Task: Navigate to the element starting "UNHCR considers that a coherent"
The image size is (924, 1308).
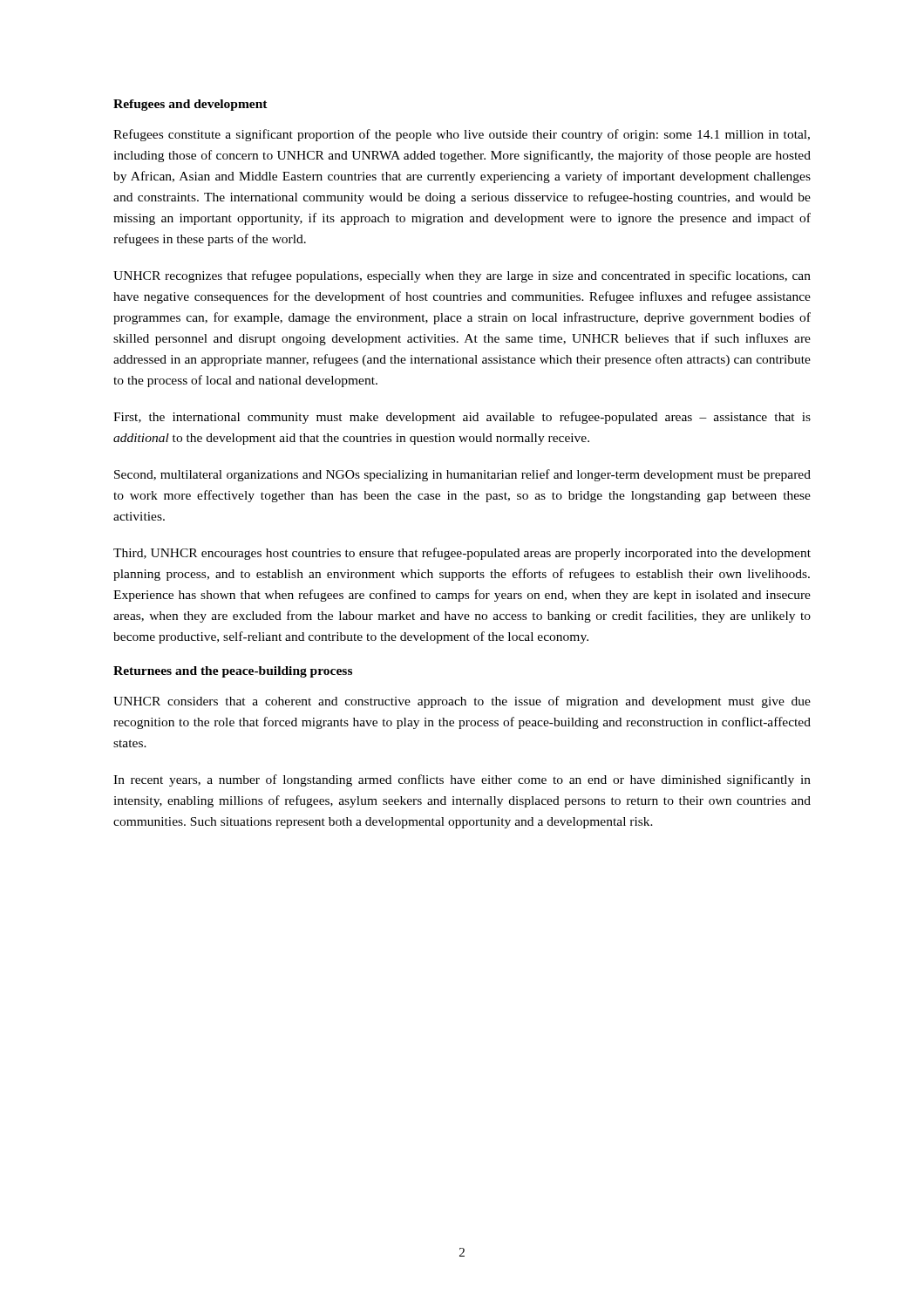Action: pyautogui.click(x=462, y=722)
